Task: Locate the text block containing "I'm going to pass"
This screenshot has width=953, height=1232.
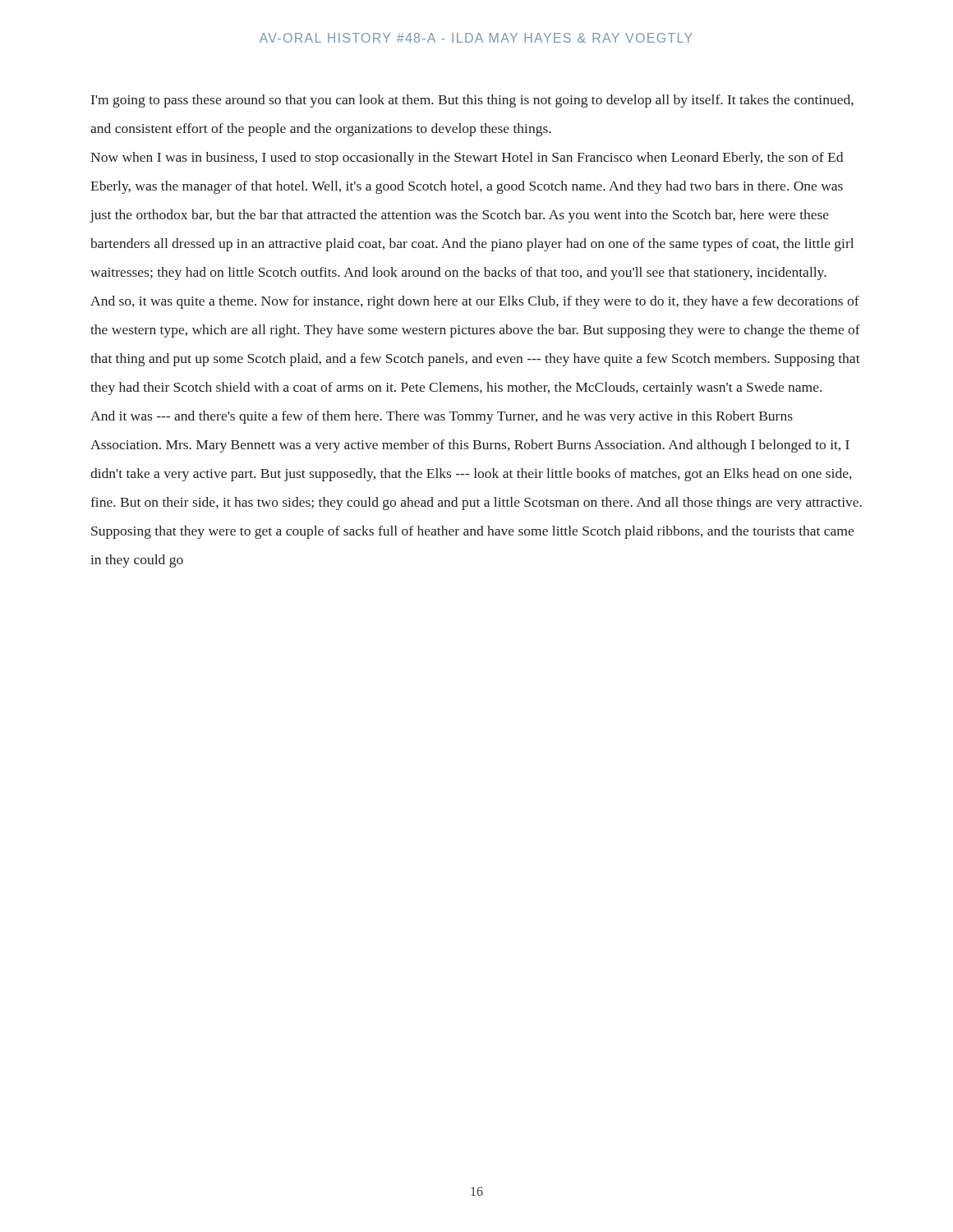Action: click(476, 114)
